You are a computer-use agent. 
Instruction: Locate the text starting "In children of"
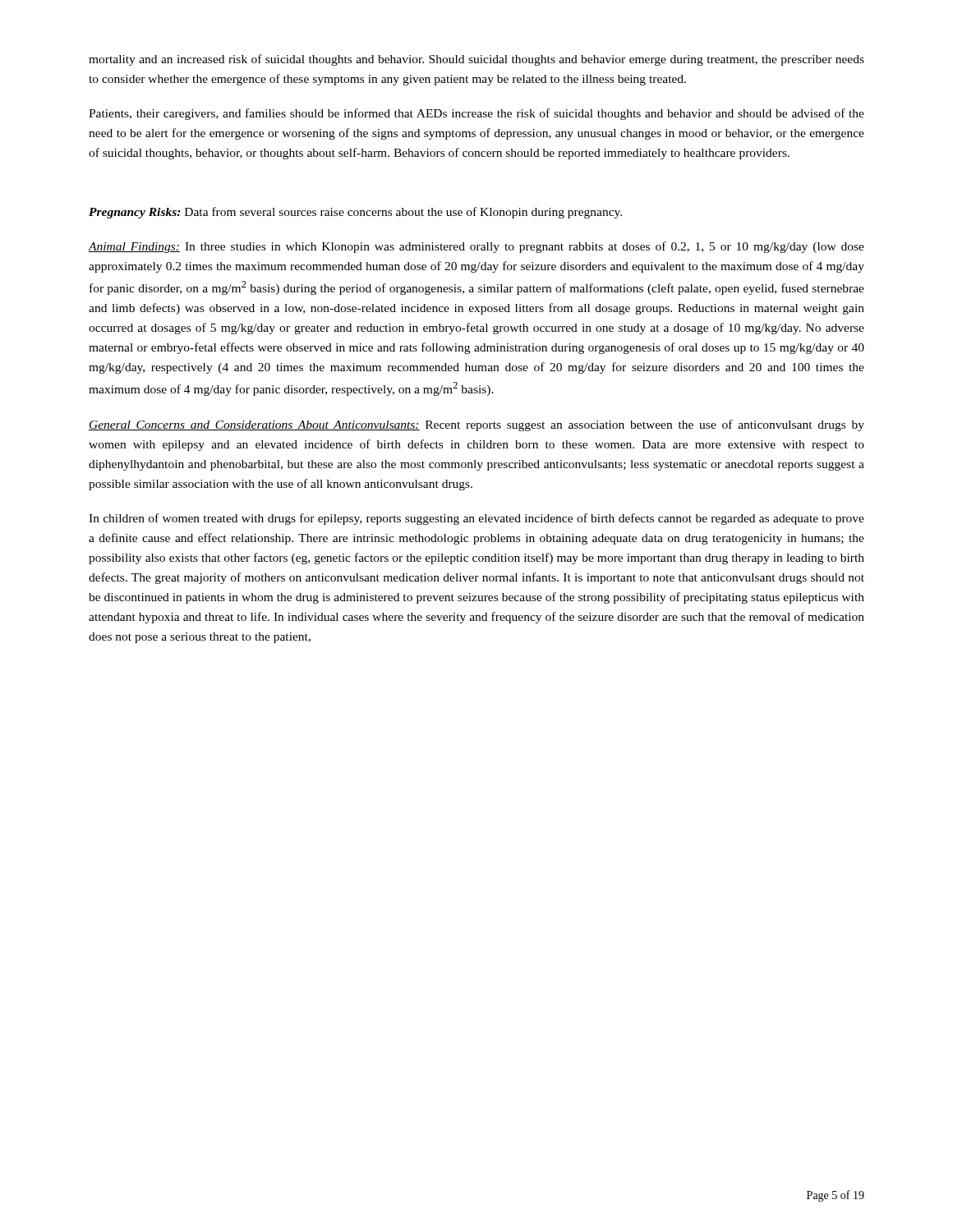tap(476, 577)
